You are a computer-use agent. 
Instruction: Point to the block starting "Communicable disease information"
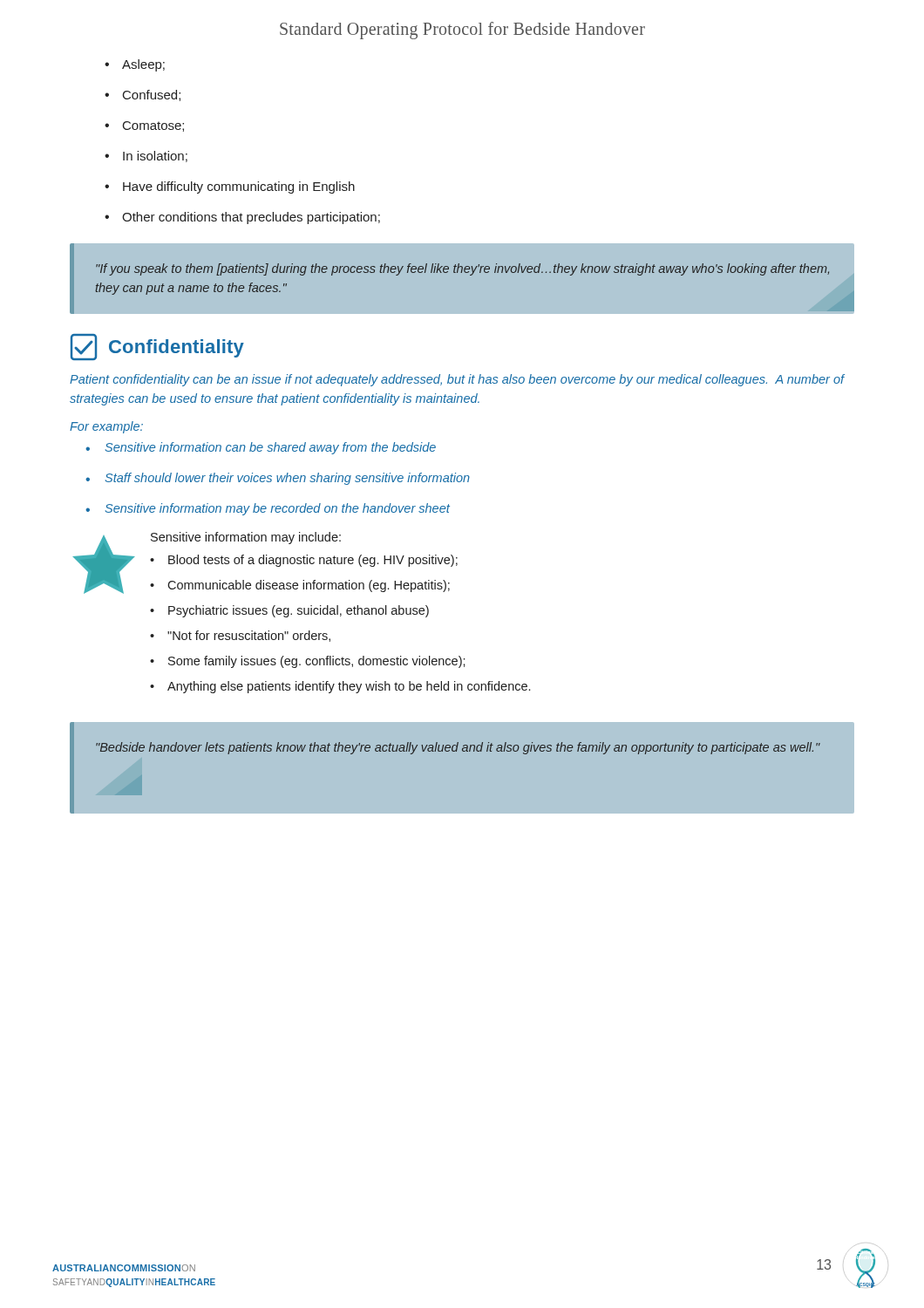(300, 586)
